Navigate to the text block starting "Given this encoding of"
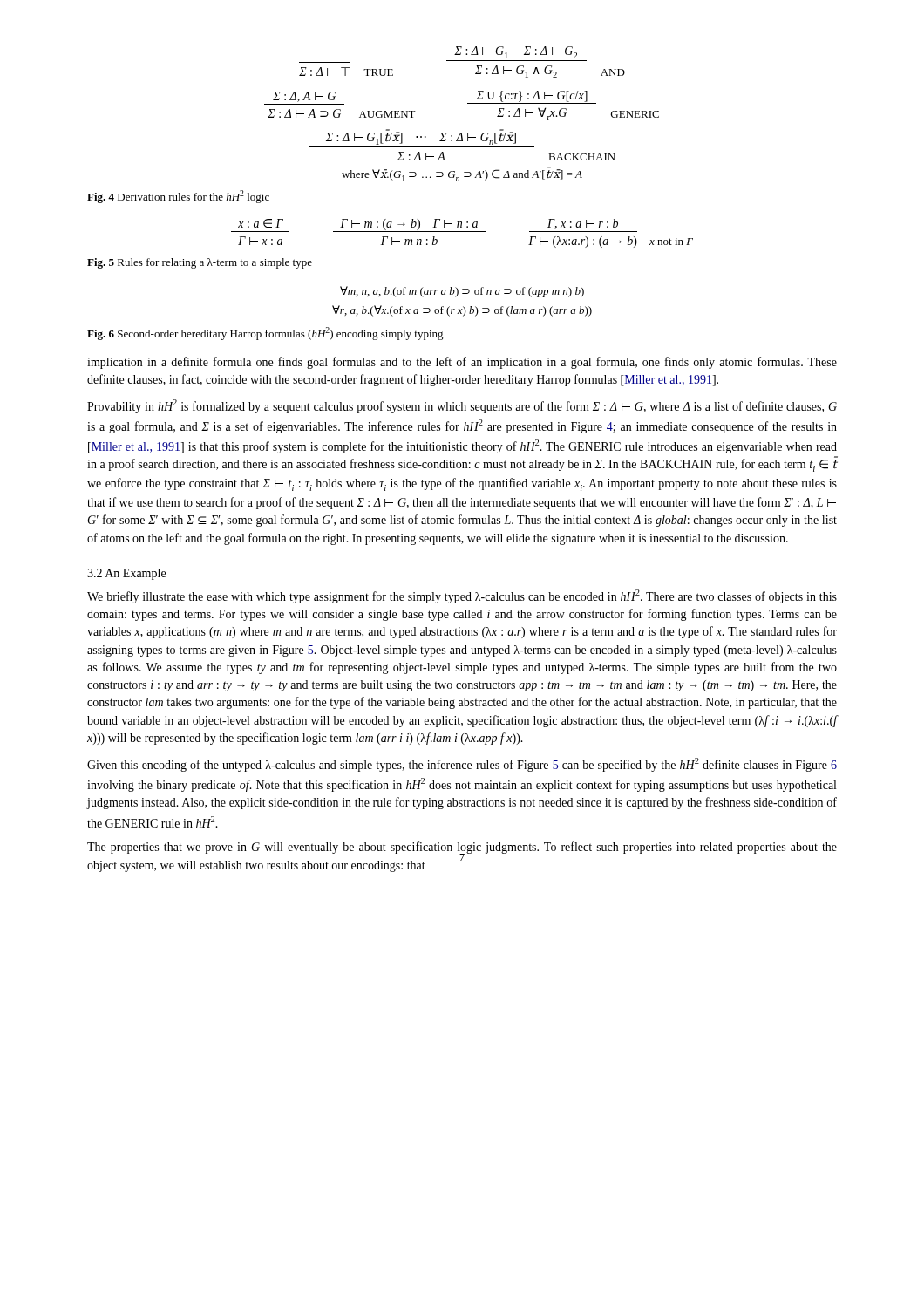The height and width of the screenshot is (1308, 924). coord(462,793)
